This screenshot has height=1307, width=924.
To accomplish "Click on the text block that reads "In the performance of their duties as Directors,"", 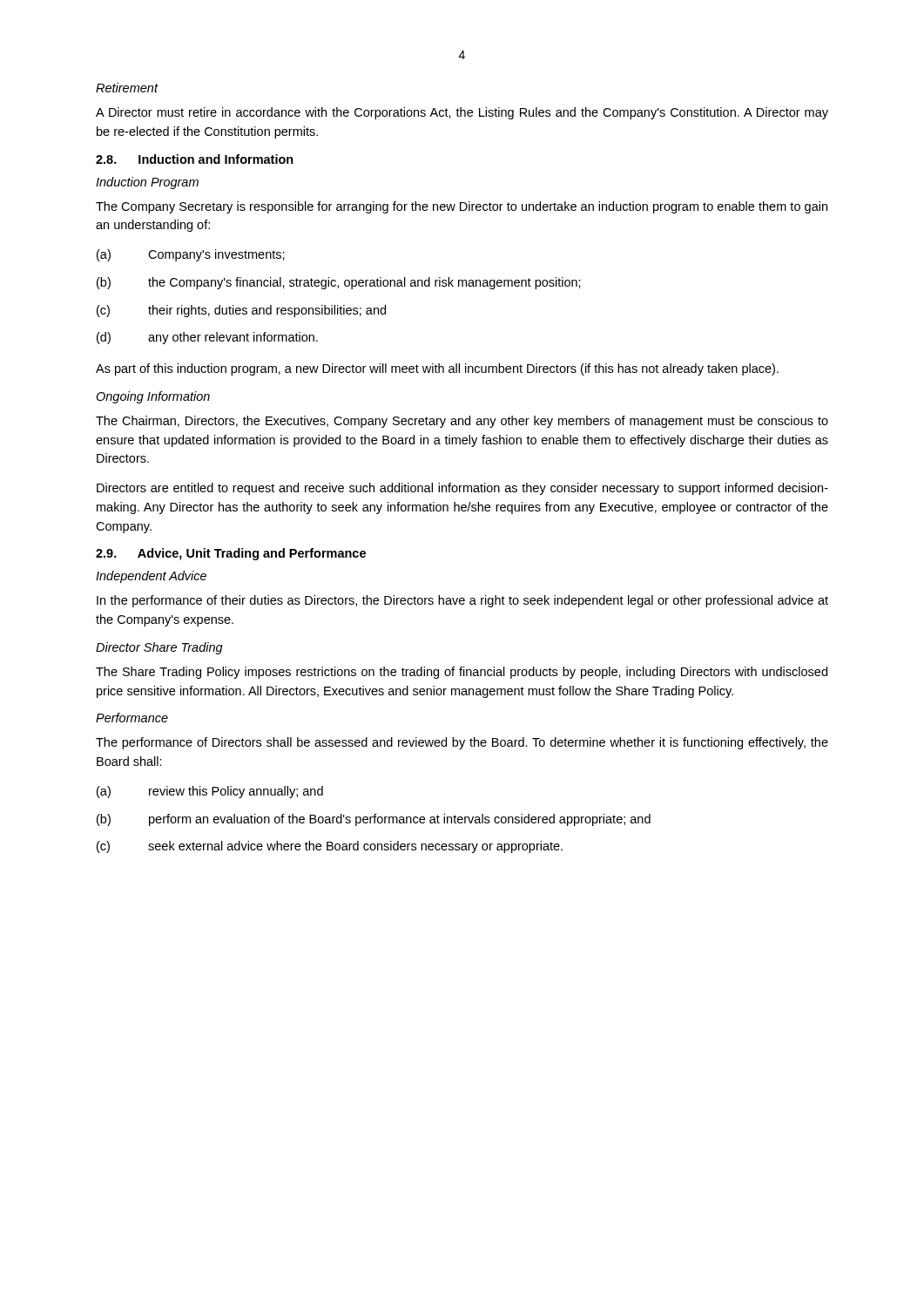I will tap(462, 611).
